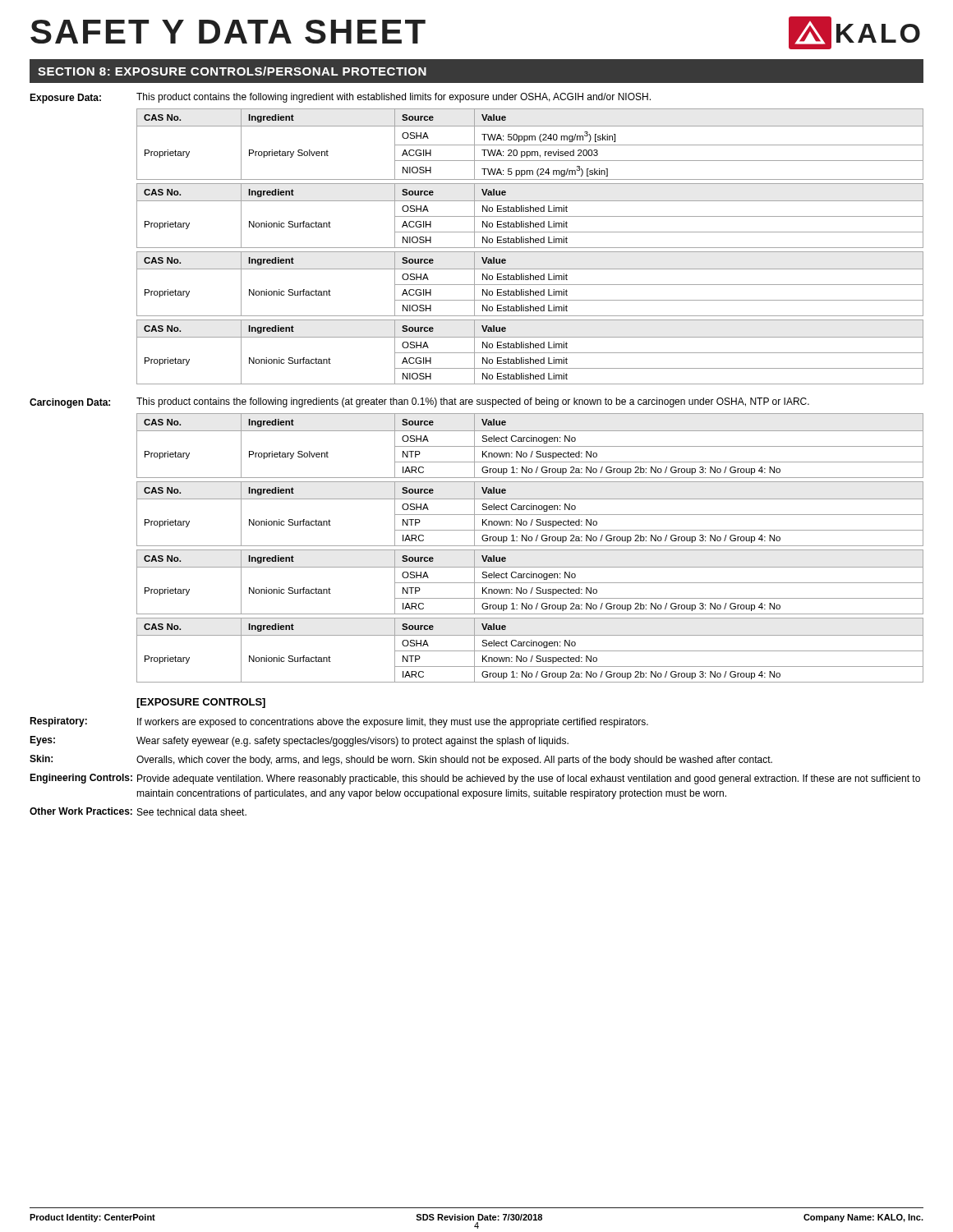953x1232 pixels.
Task: Find the logo
Action: pos(856,33)
